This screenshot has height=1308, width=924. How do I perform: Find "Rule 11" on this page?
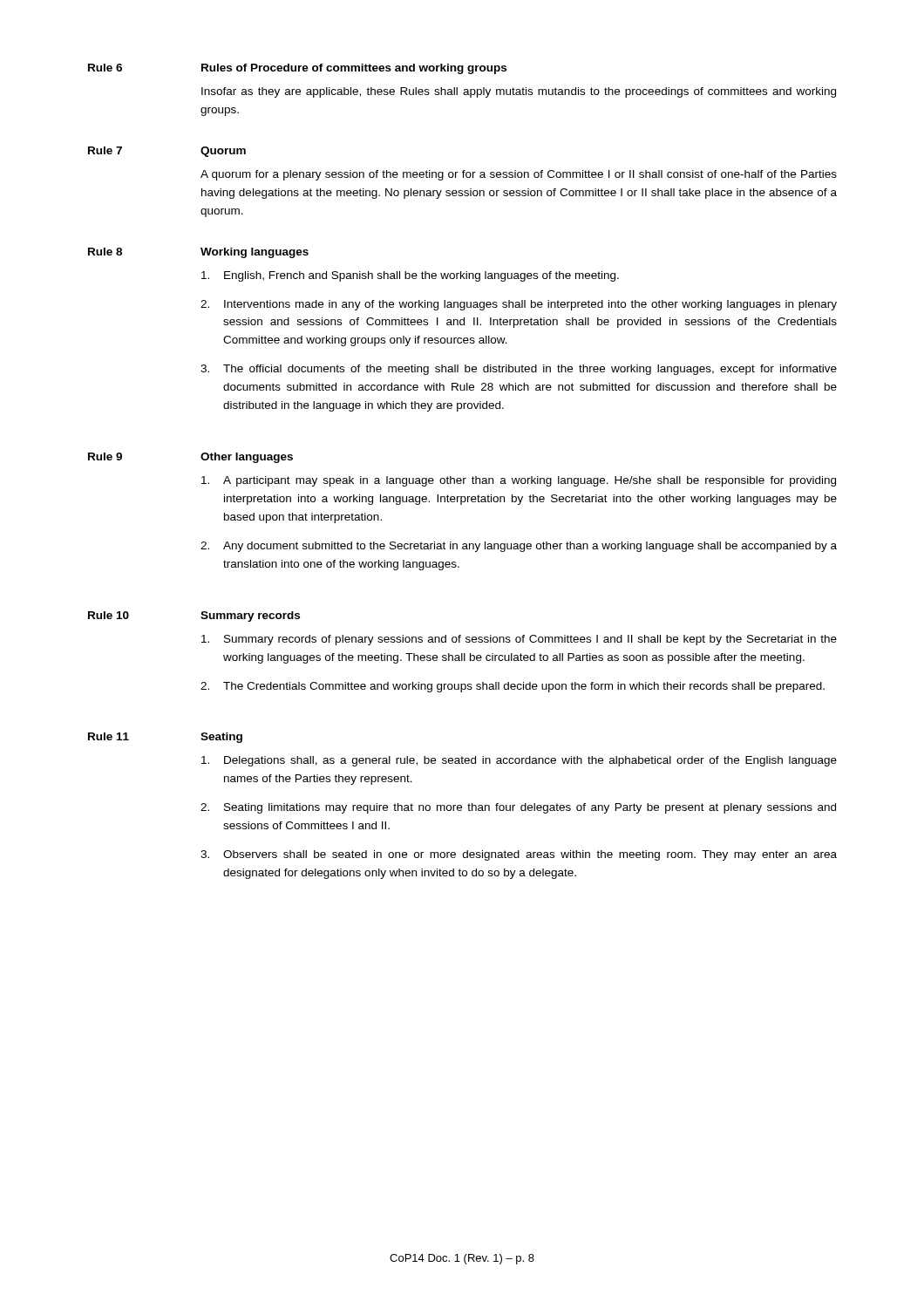(x=108, y=737)
